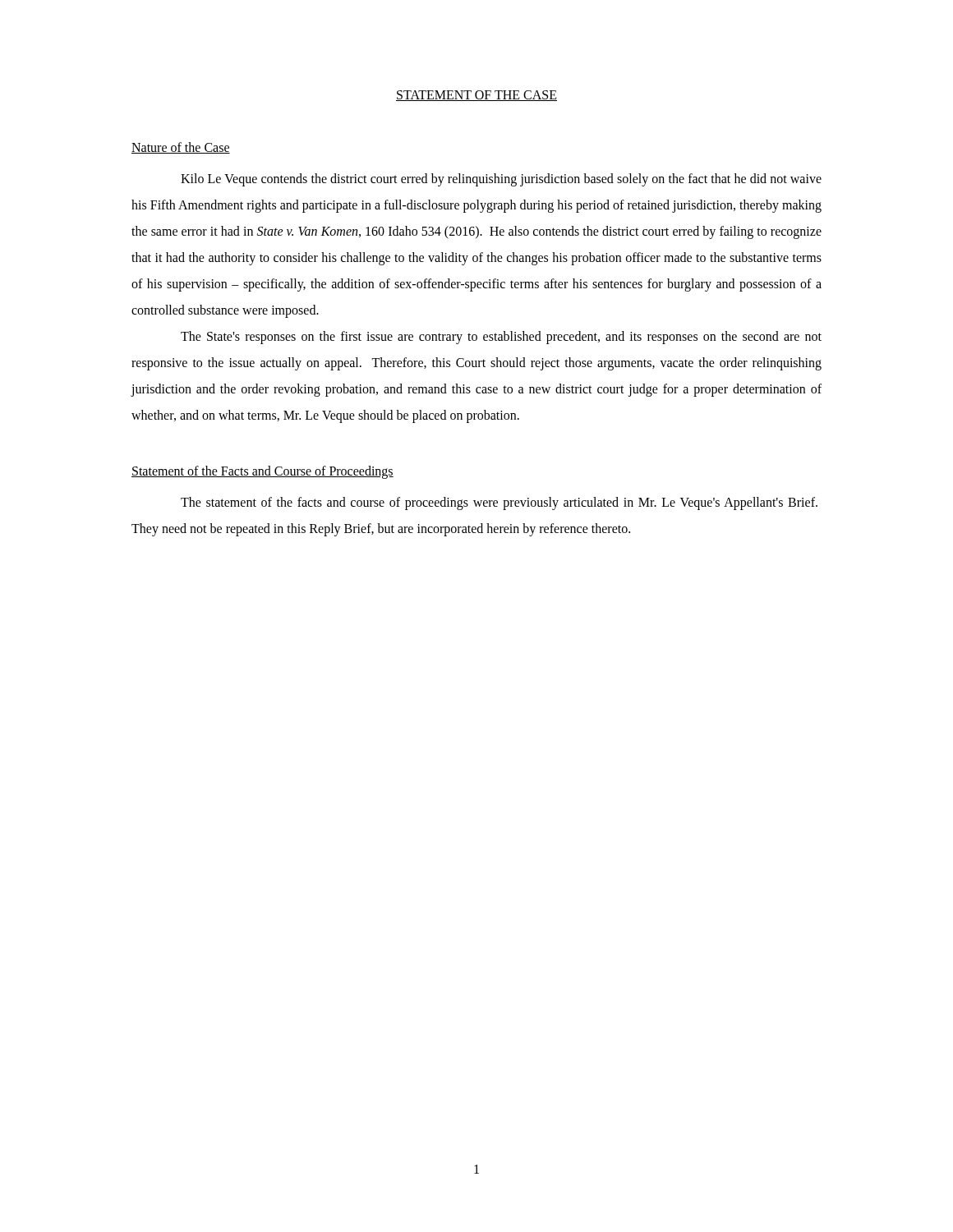Point to the block beginning "The statement of the facts and course of"
This screenshot has width=953, height=1232.
(x=476, y=515)
